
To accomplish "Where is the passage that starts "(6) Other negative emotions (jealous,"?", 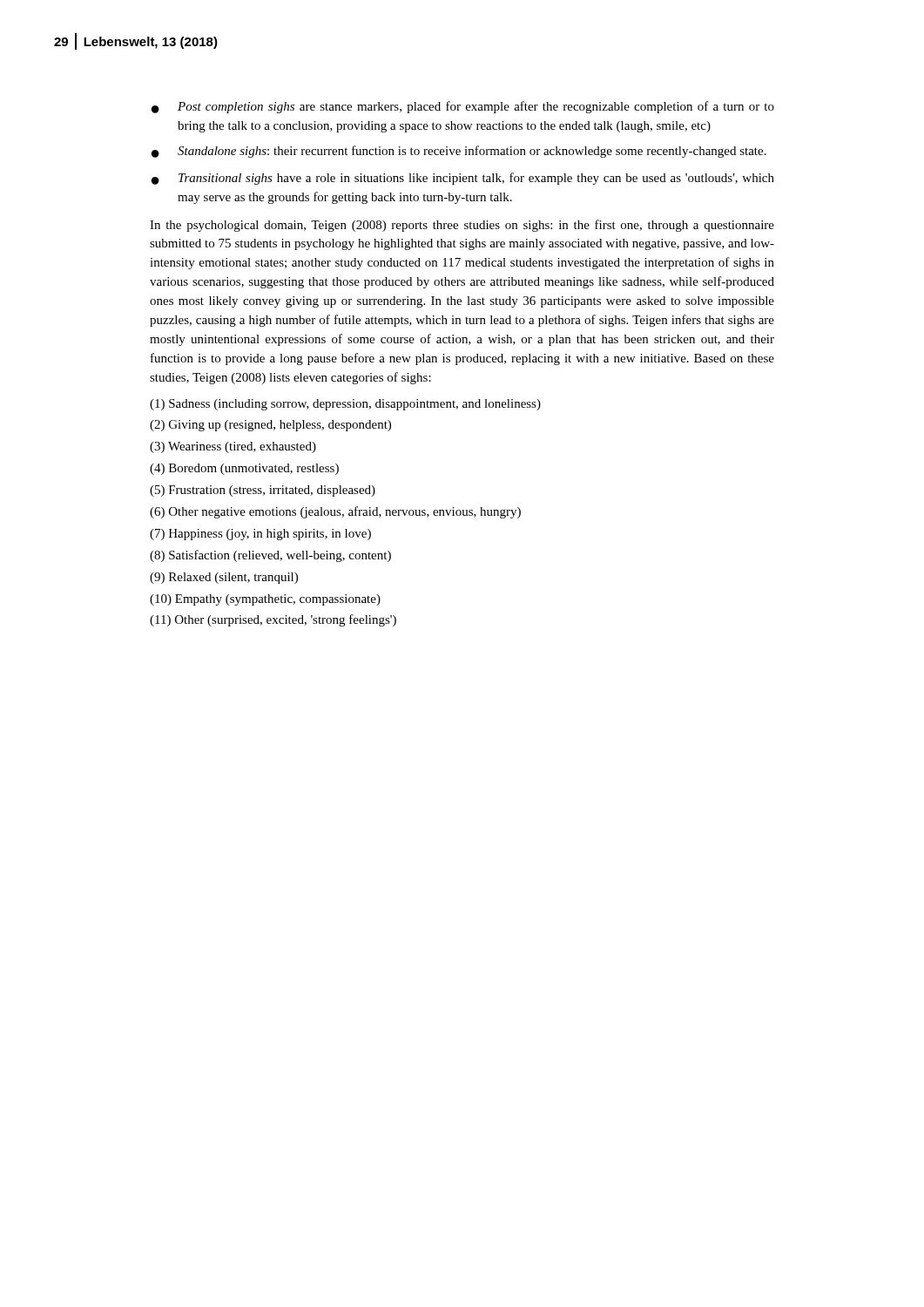I will [336, 511].
